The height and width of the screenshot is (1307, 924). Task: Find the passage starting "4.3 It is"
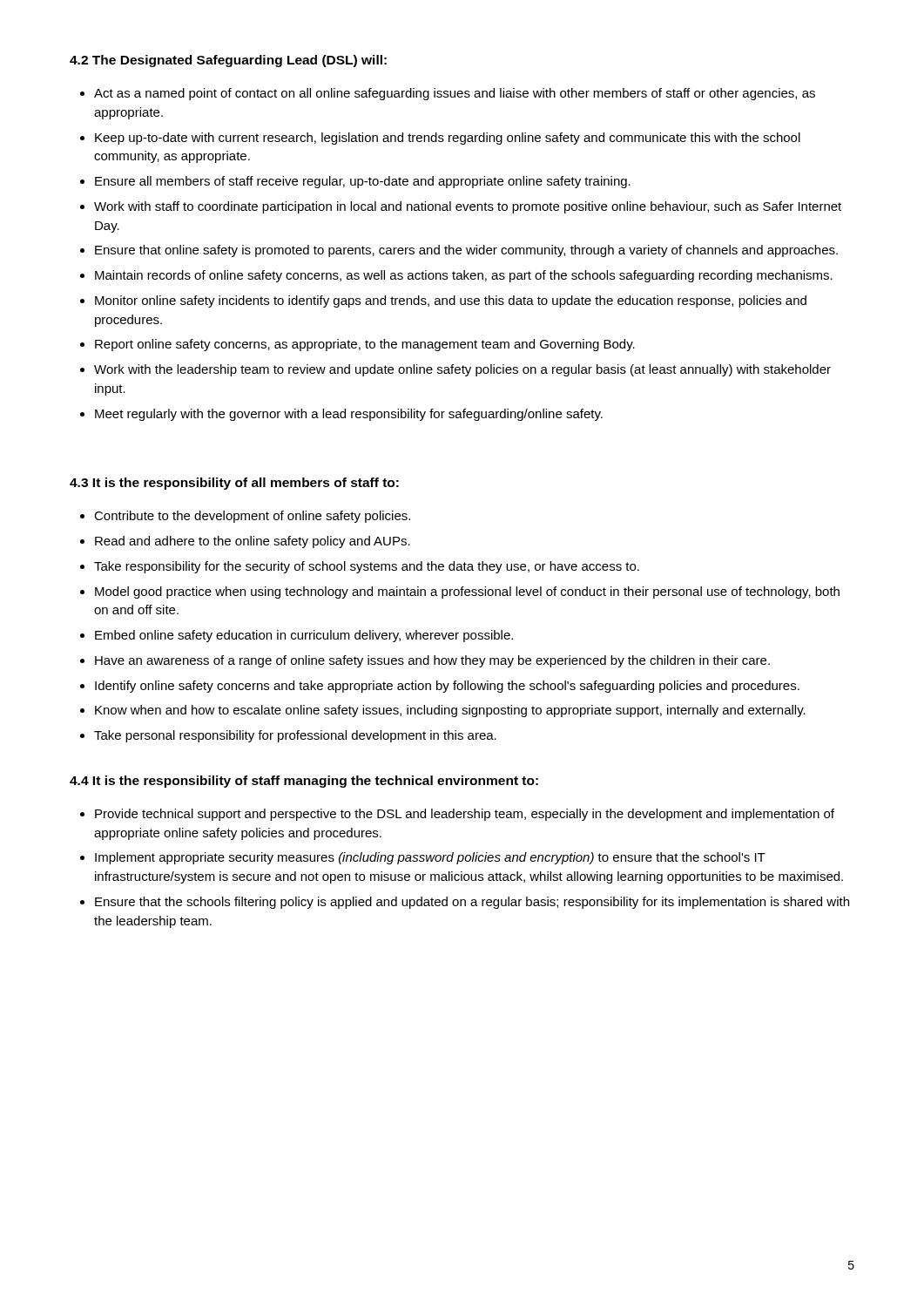pos(235,482)
